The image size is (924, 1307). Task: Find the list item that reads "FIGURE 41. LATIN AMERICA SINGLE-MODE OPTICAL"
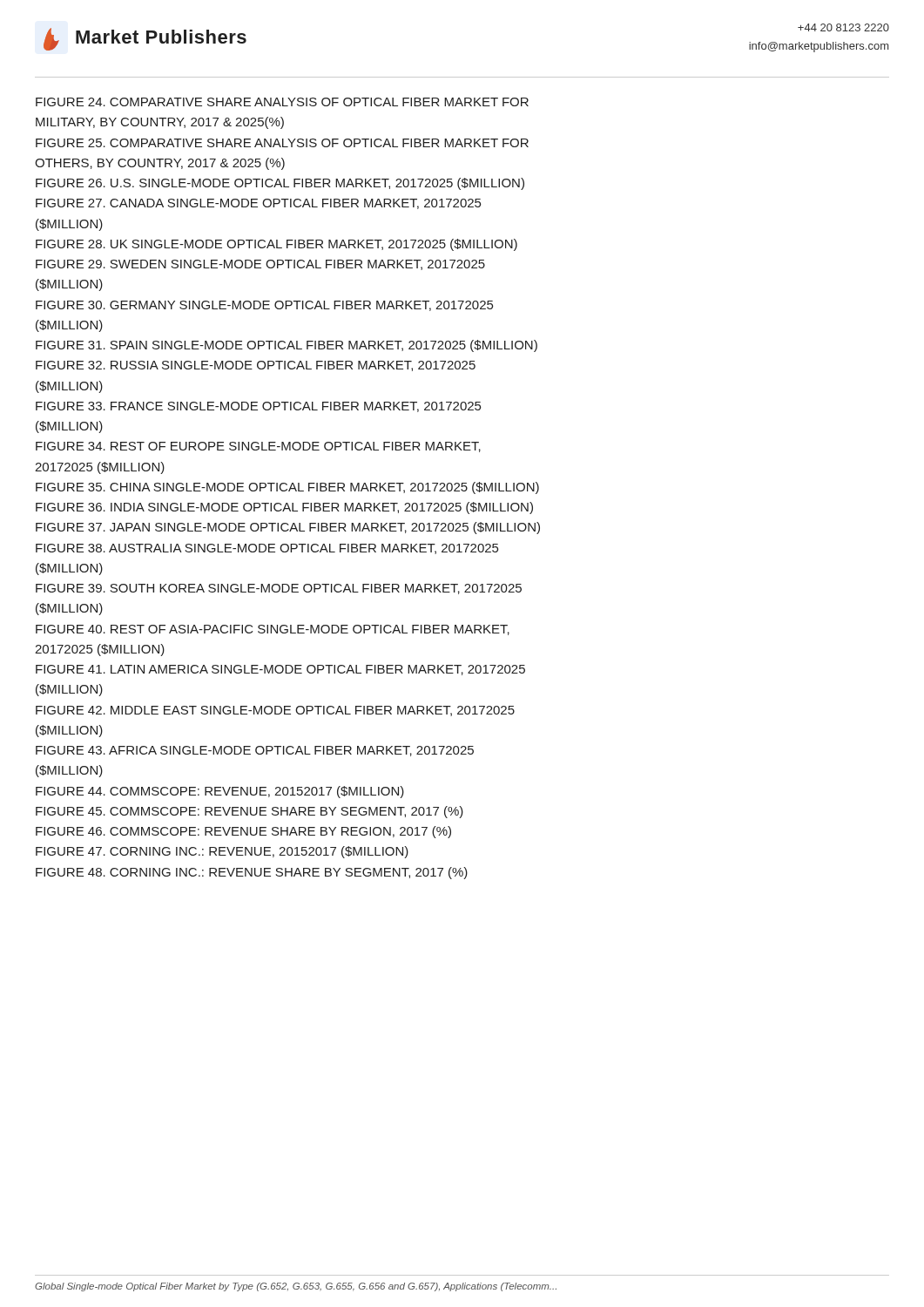click(280, 679)
